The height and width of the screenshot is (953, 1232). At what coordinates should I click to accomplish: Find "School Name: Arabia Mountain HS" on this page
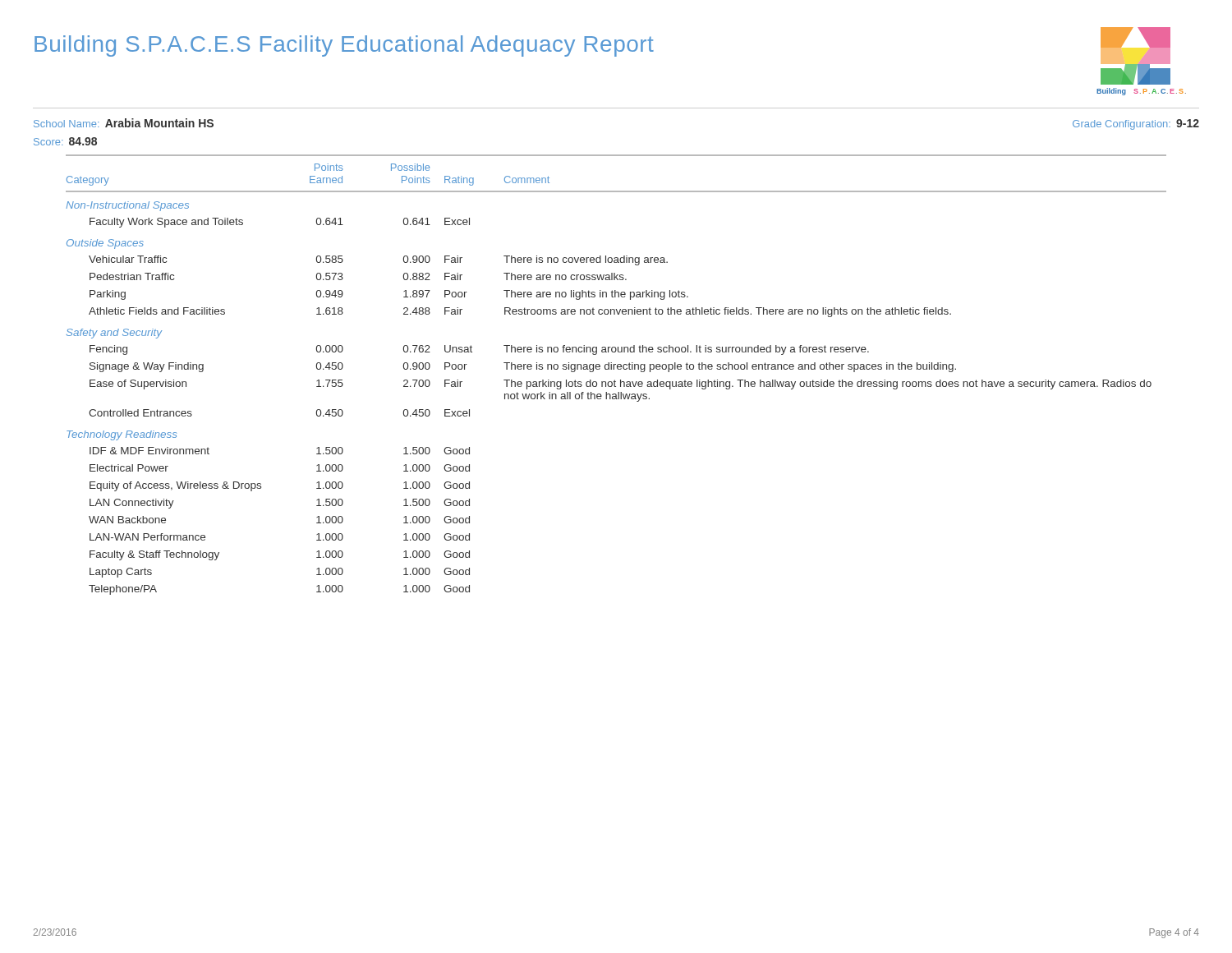(x=124, y=123)
